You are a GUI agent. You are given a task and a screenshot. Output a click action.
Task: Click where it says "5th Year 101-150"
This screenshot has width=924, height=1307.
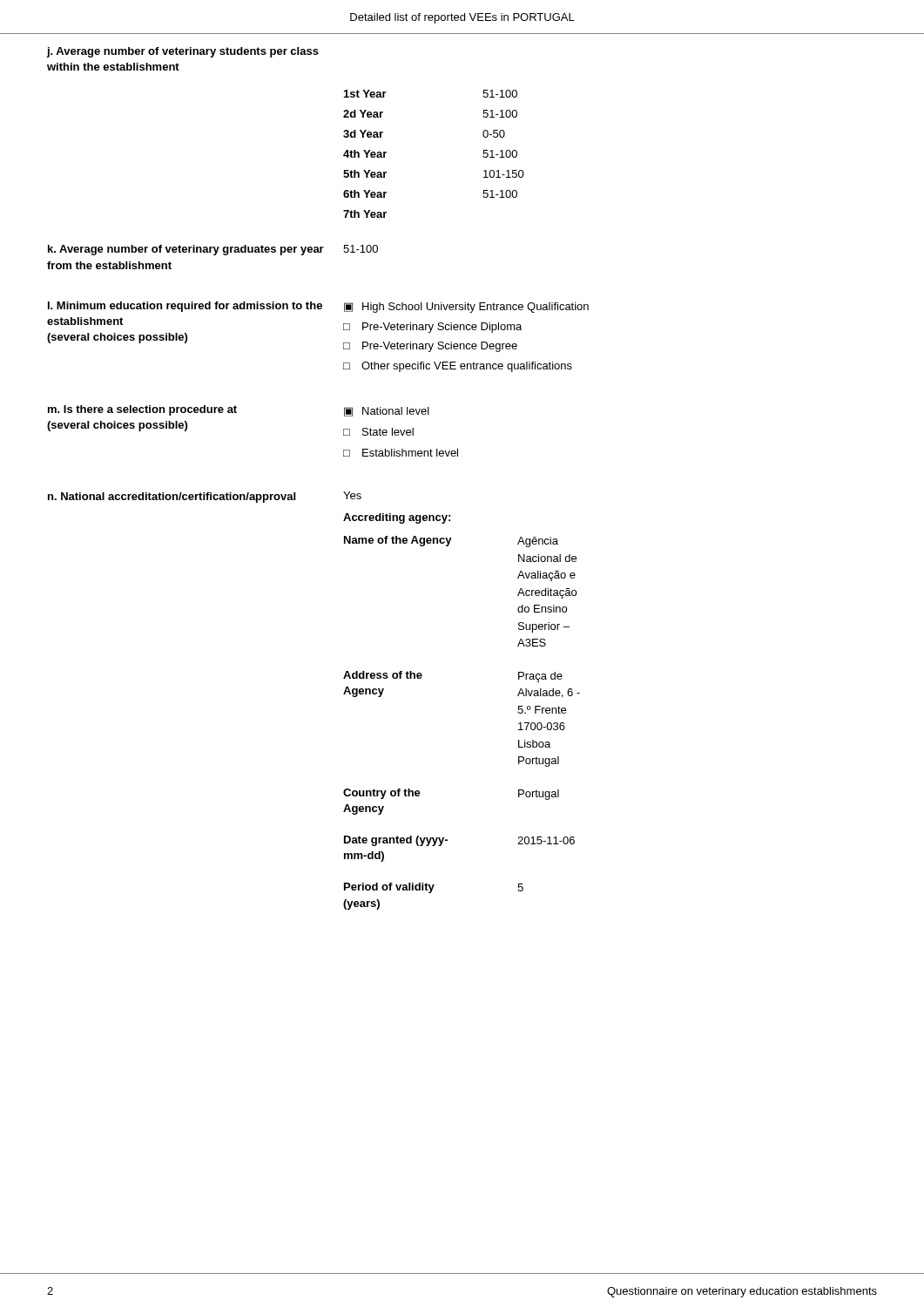pyautogui.click(x=375, y=174)
